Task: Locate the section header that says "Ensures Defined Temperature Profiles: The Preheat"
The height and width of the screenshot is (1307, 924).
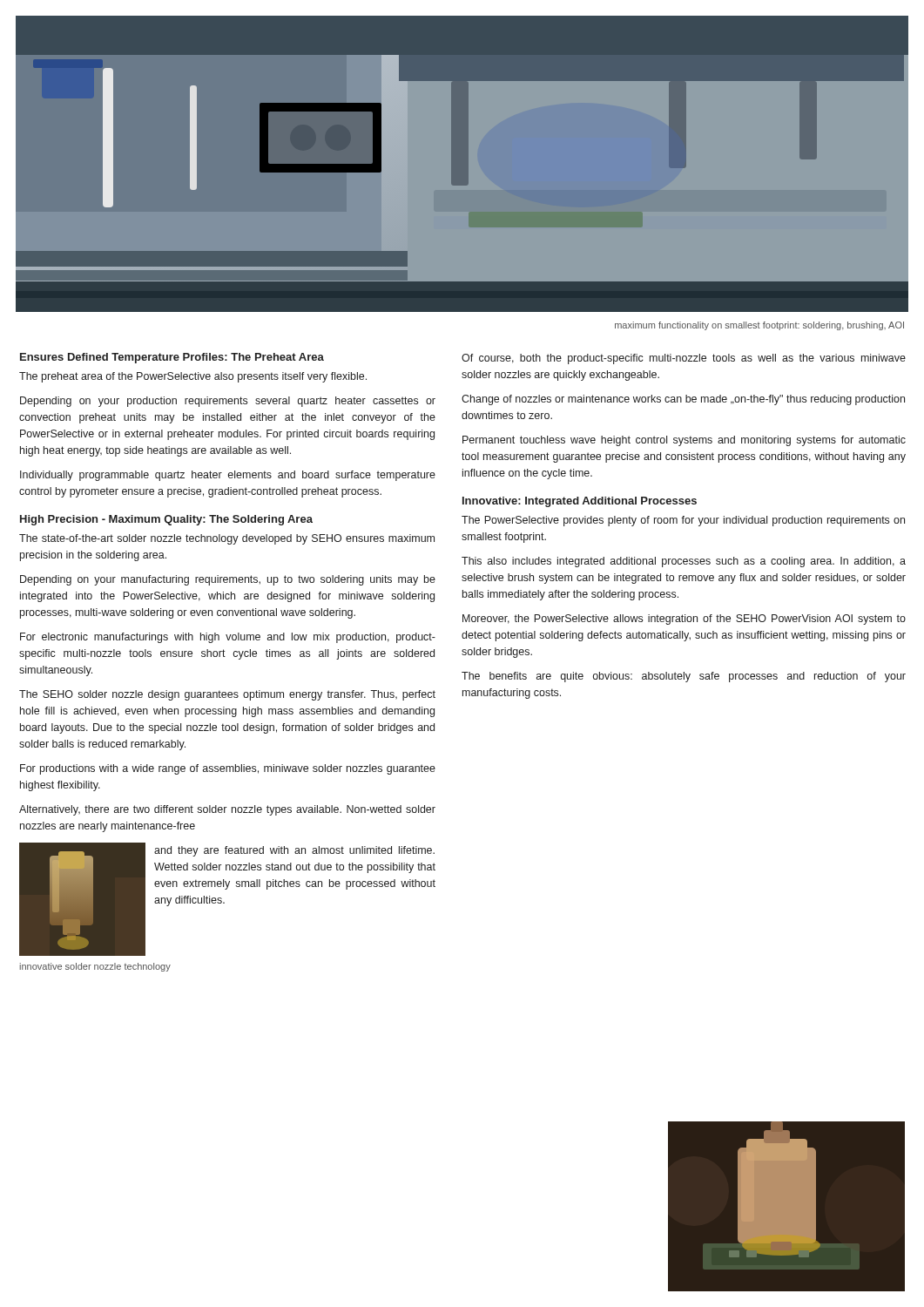Action: coord(171,357)
